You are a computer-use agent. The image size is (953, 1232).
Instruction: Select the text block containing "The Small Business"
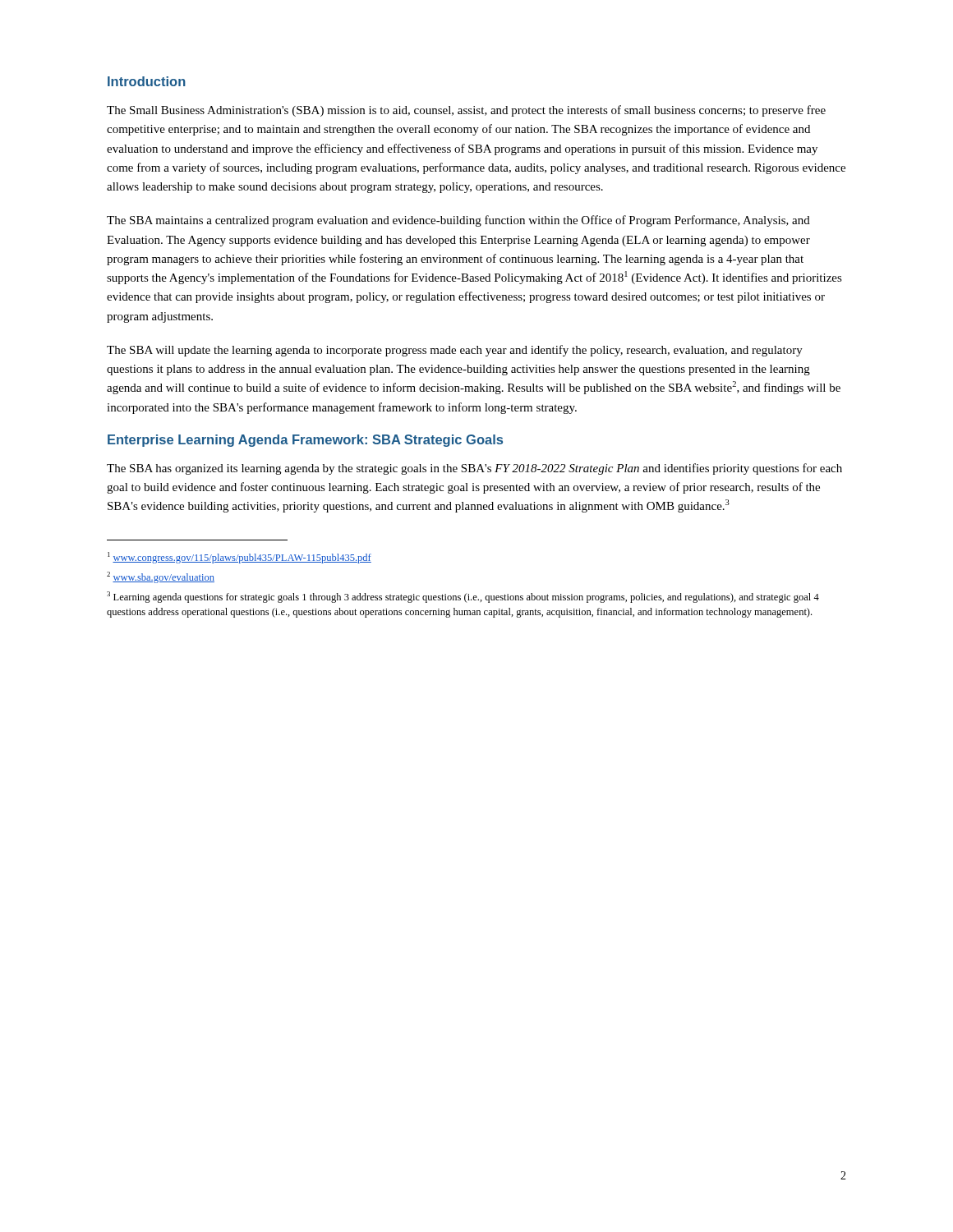click(x=476, y=148)
